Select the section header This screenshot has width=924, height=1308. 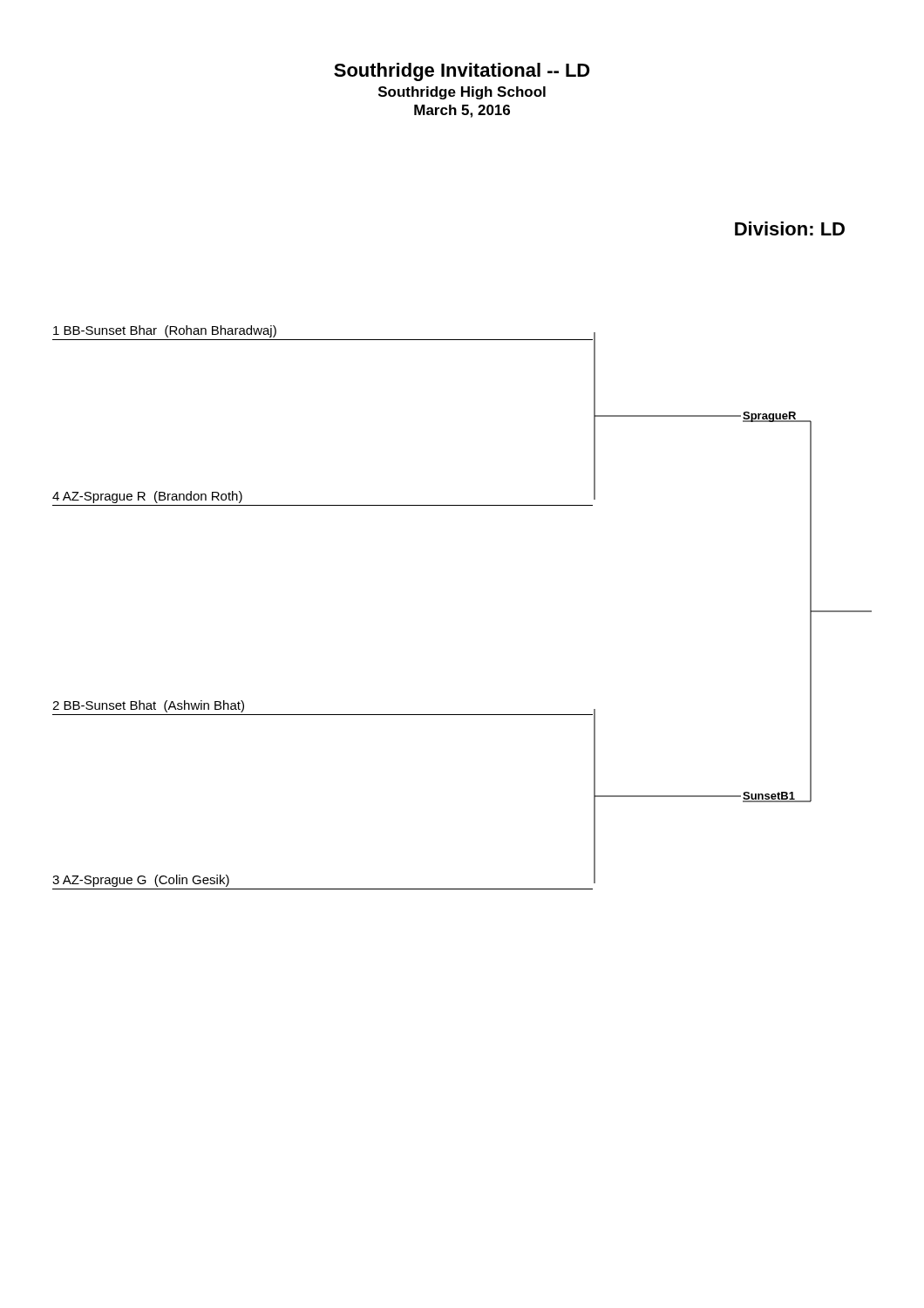(x=790, y=229)
